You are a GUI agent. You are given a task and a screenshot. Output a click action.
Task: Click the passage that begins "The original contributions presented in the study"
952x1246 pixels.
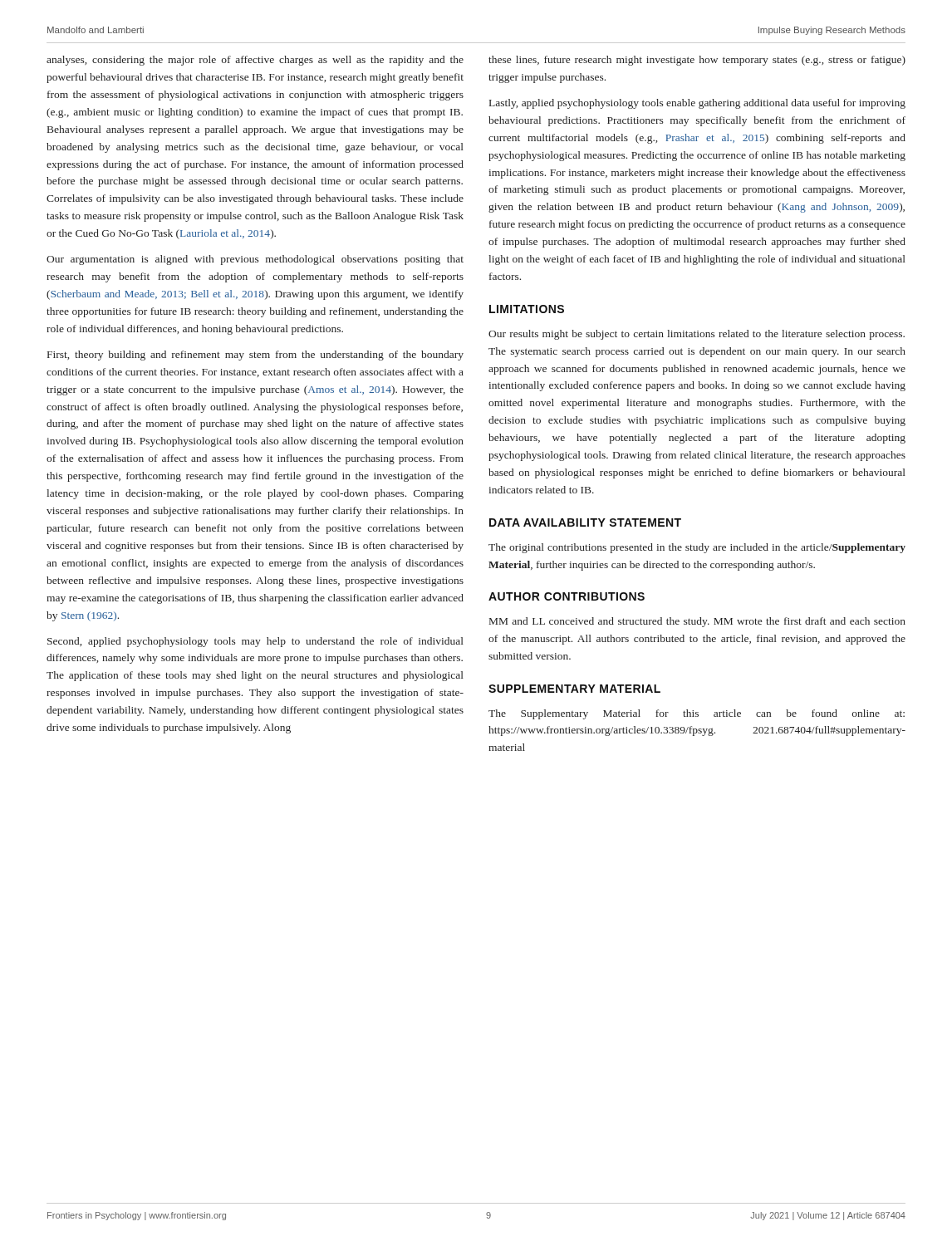[697, 556]
